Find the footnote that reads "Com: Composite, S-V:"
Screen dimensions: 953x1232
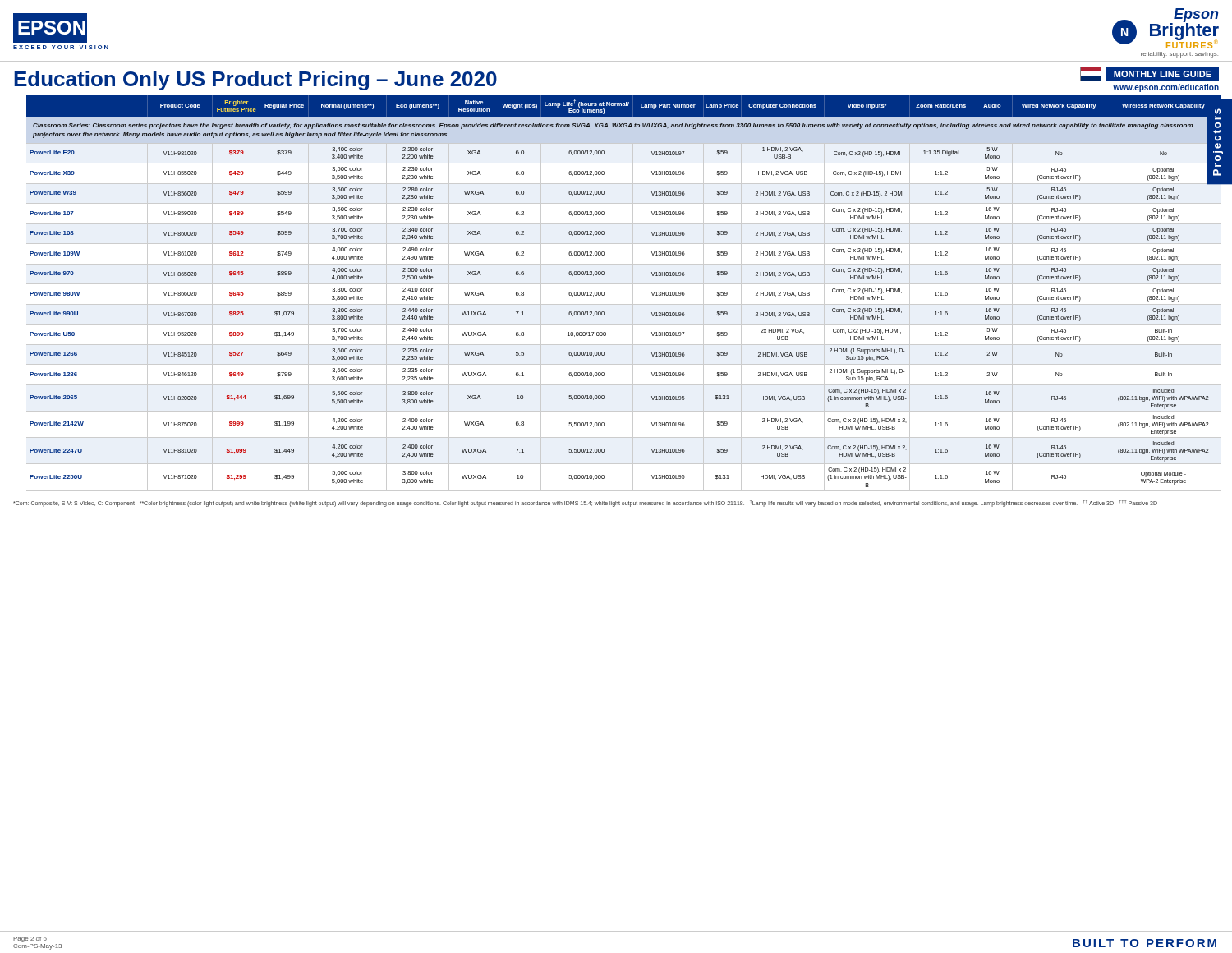click(585, 502)
